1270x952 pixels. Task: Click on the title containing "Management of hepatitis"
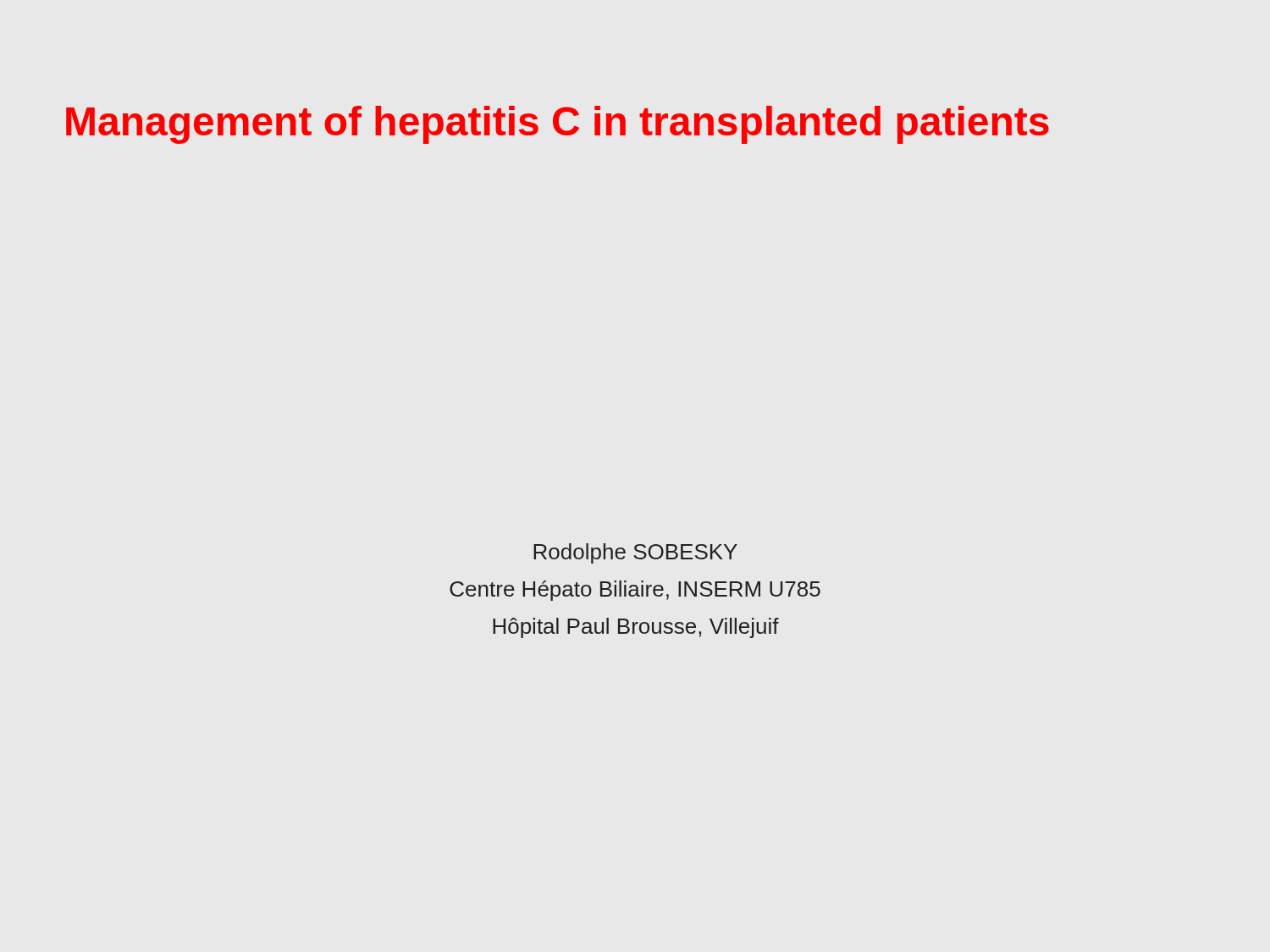point(557,121)
